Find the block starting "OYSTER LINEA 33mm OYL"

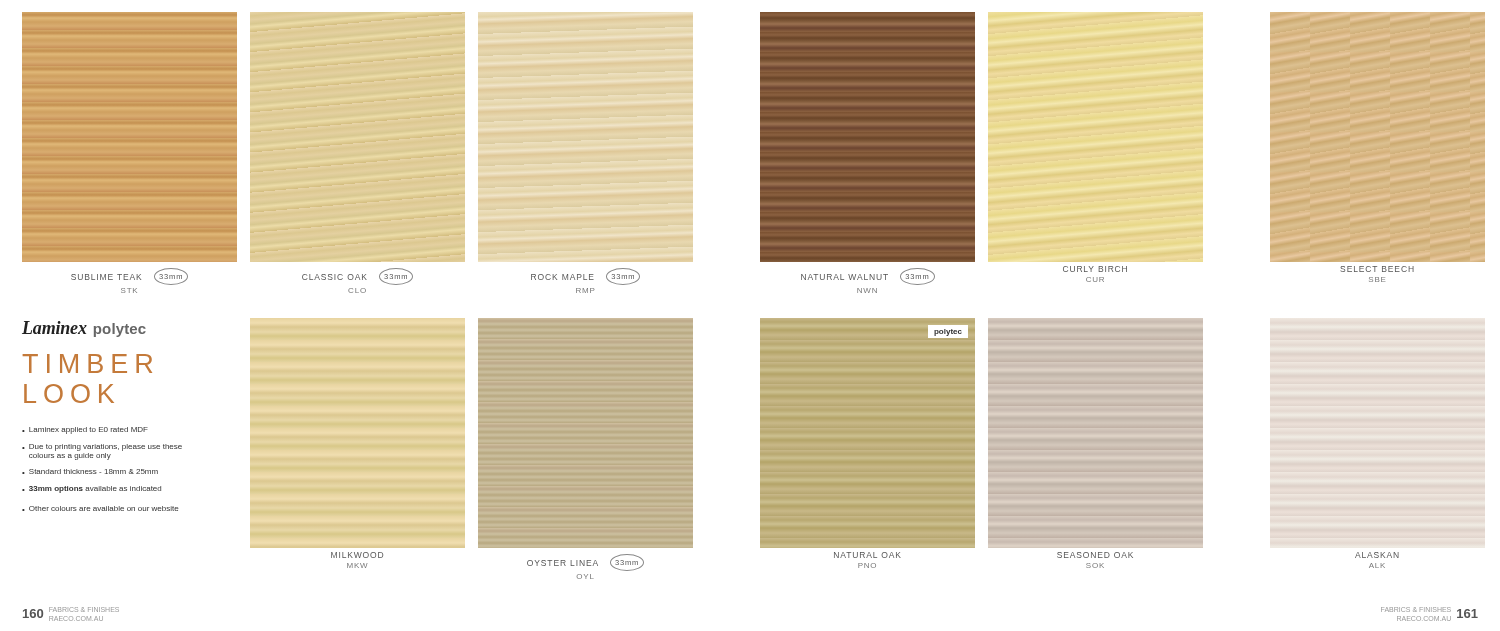586,568
